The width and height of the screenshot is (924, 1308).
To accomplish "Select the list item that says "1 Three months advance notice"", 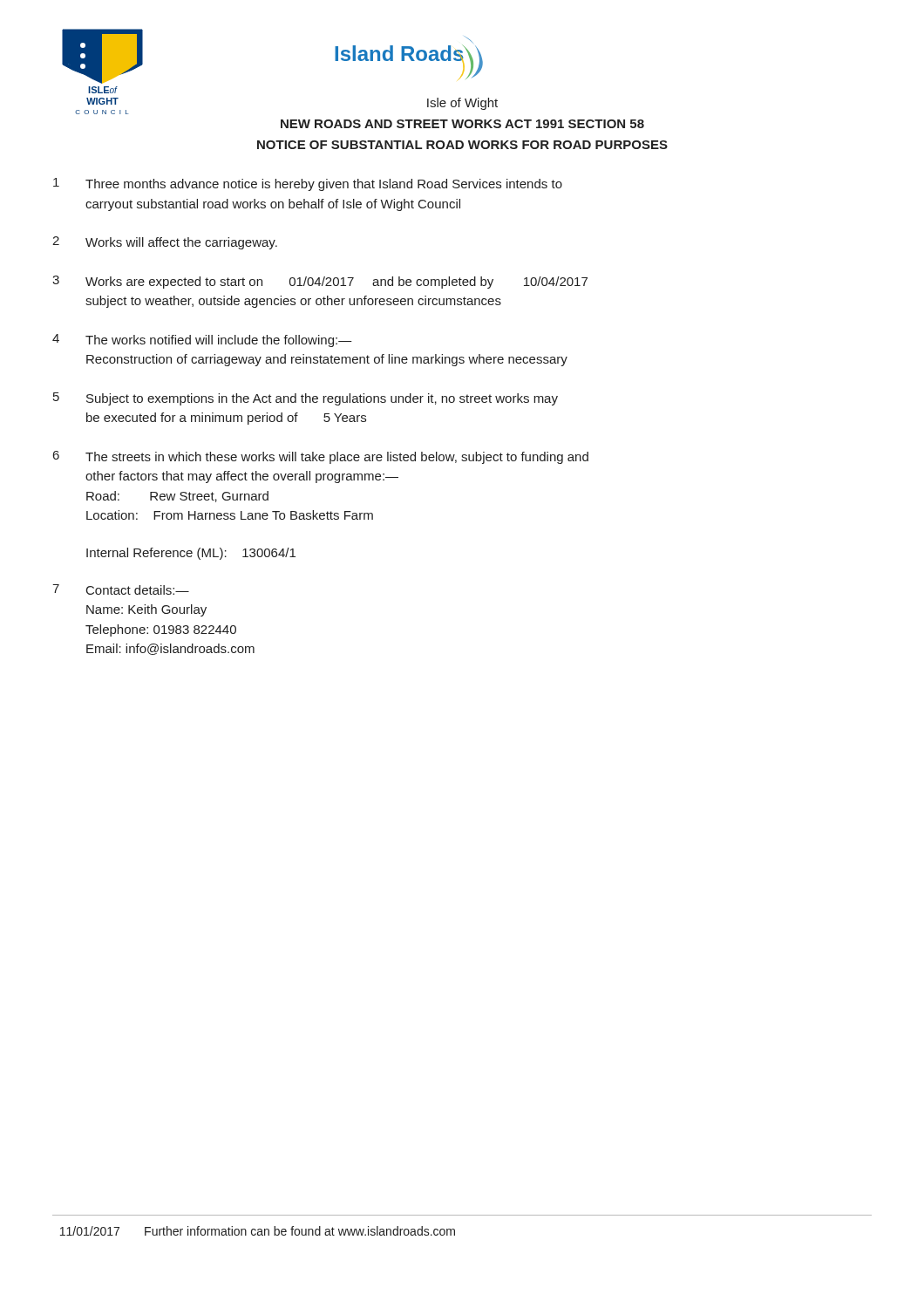I will 462,194.
